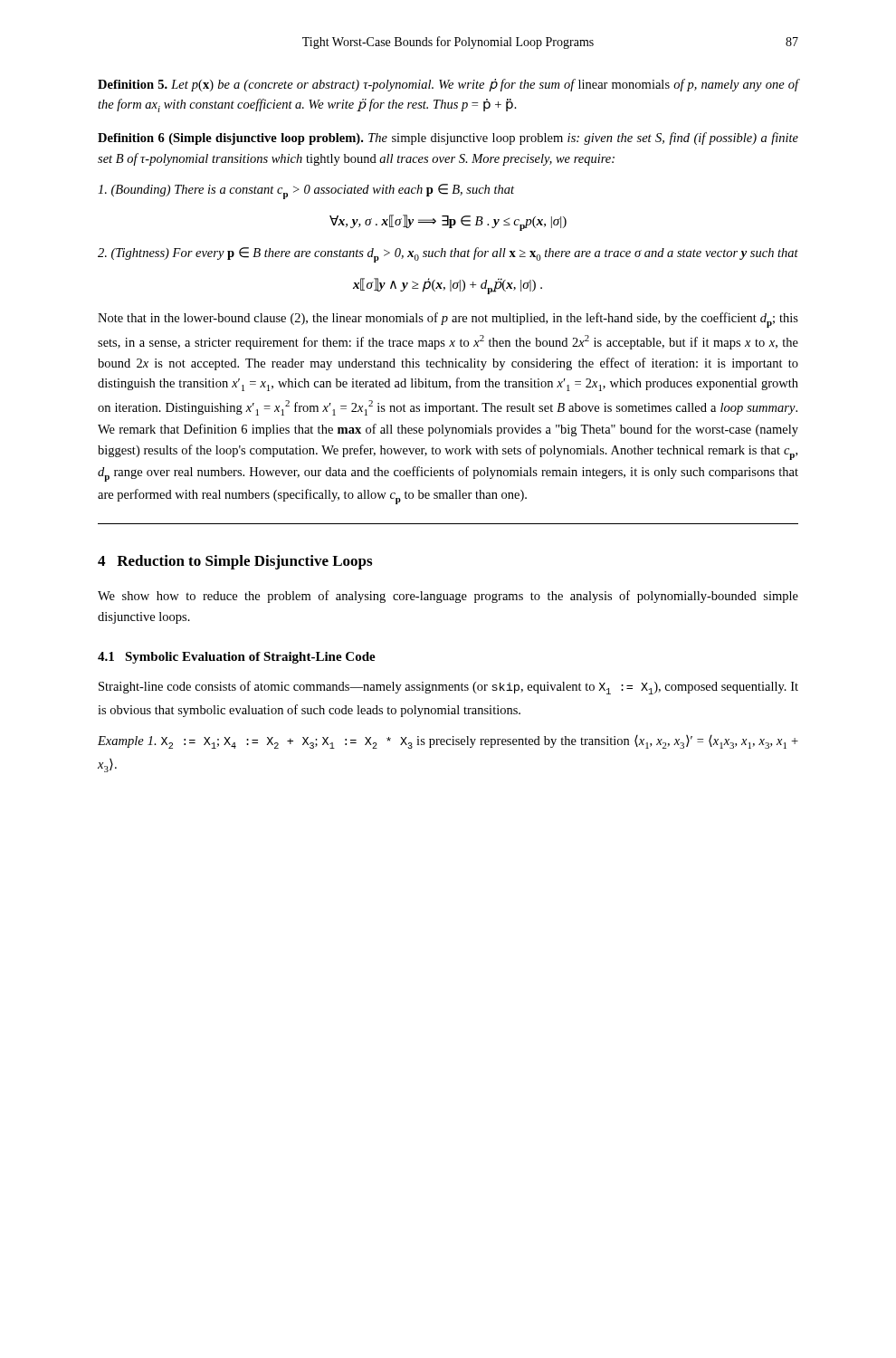Click the passage that begins "Example 1. X2 :="

[x=448, y=754]
